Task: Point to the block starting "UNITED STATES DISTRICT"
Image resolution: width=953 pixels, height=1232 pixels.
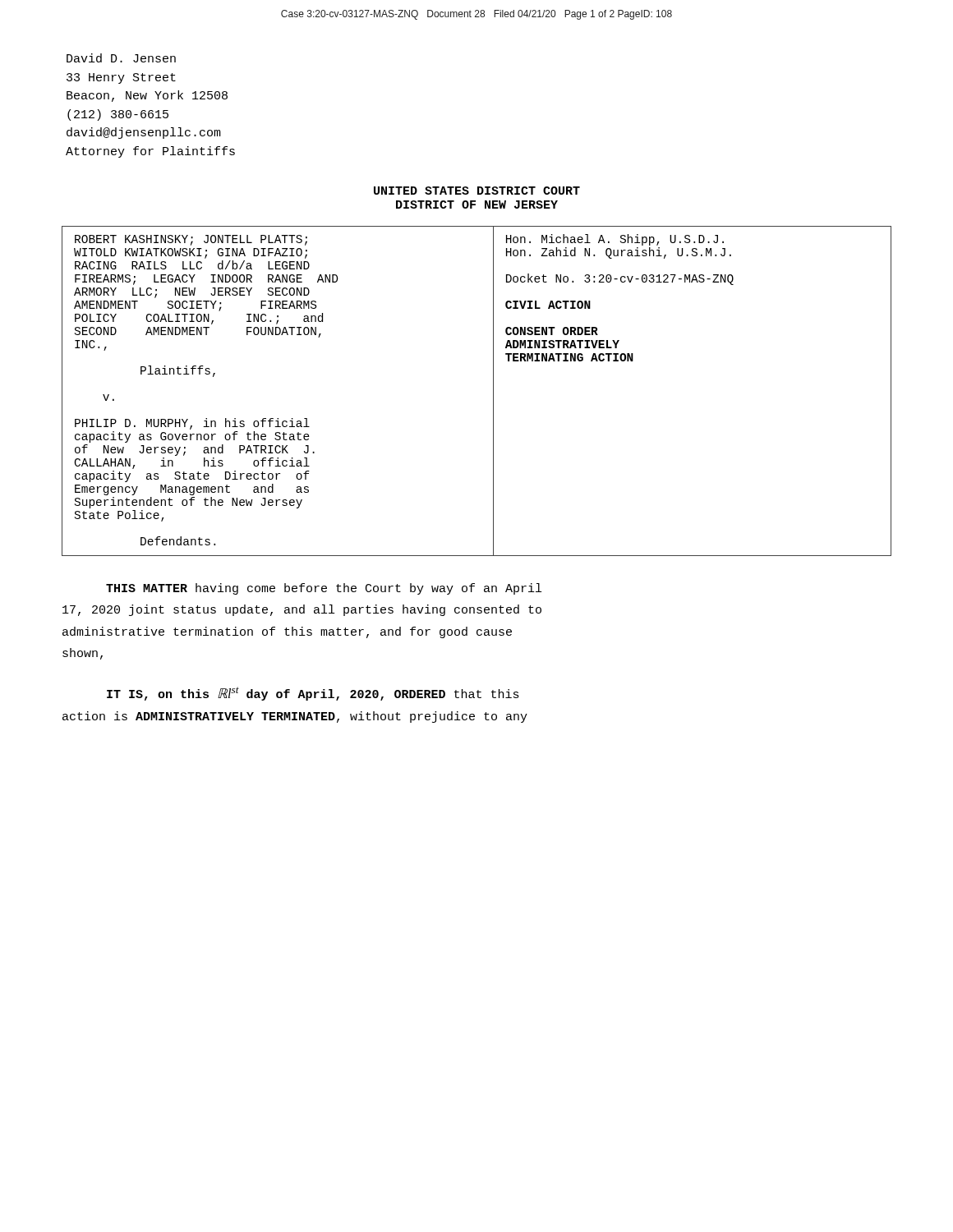Action: click(x=476, y=199)
